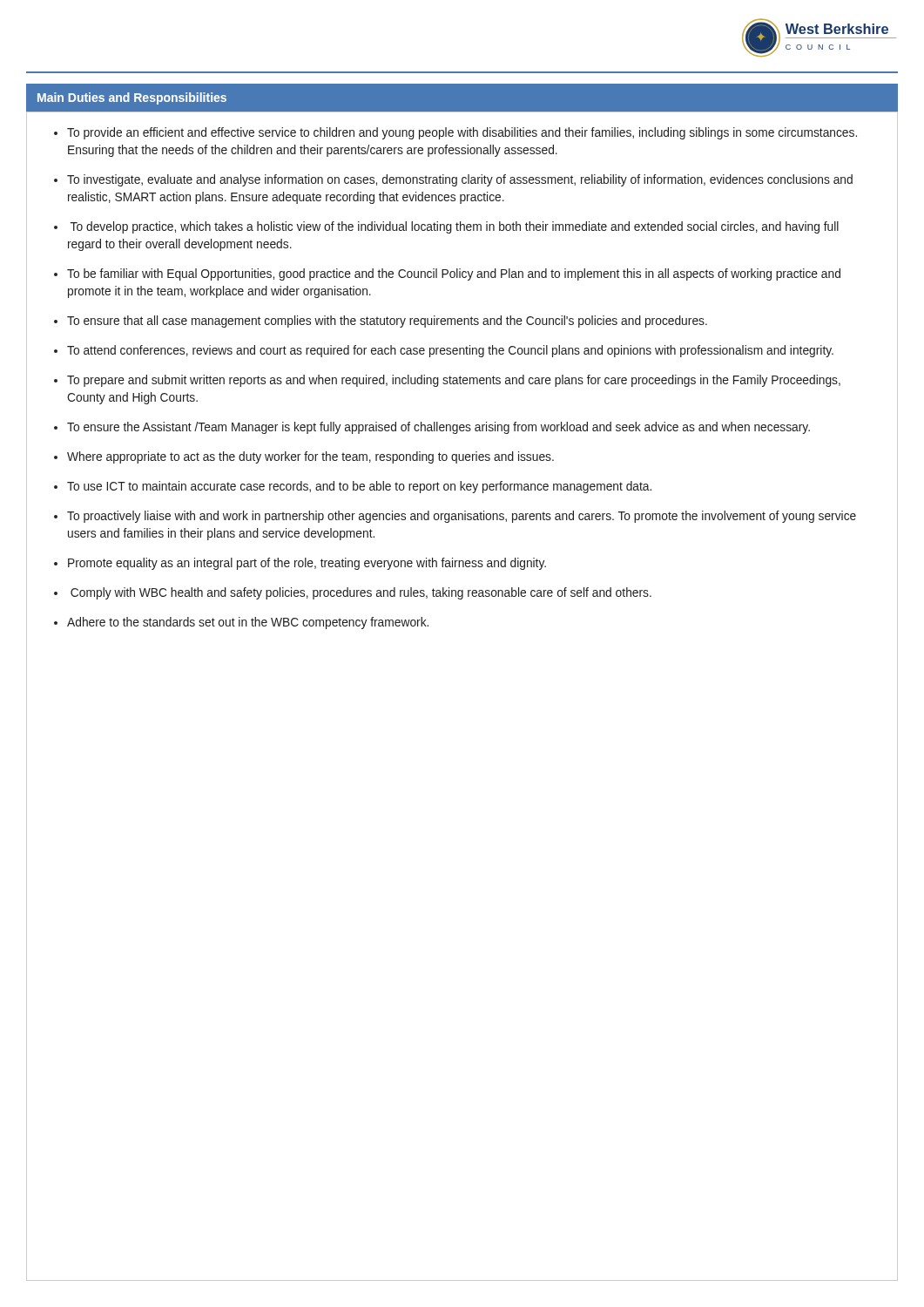
Task: Point to the block starting "To be familiar with Equal Opportunities,"
Action: pos(454,283)
